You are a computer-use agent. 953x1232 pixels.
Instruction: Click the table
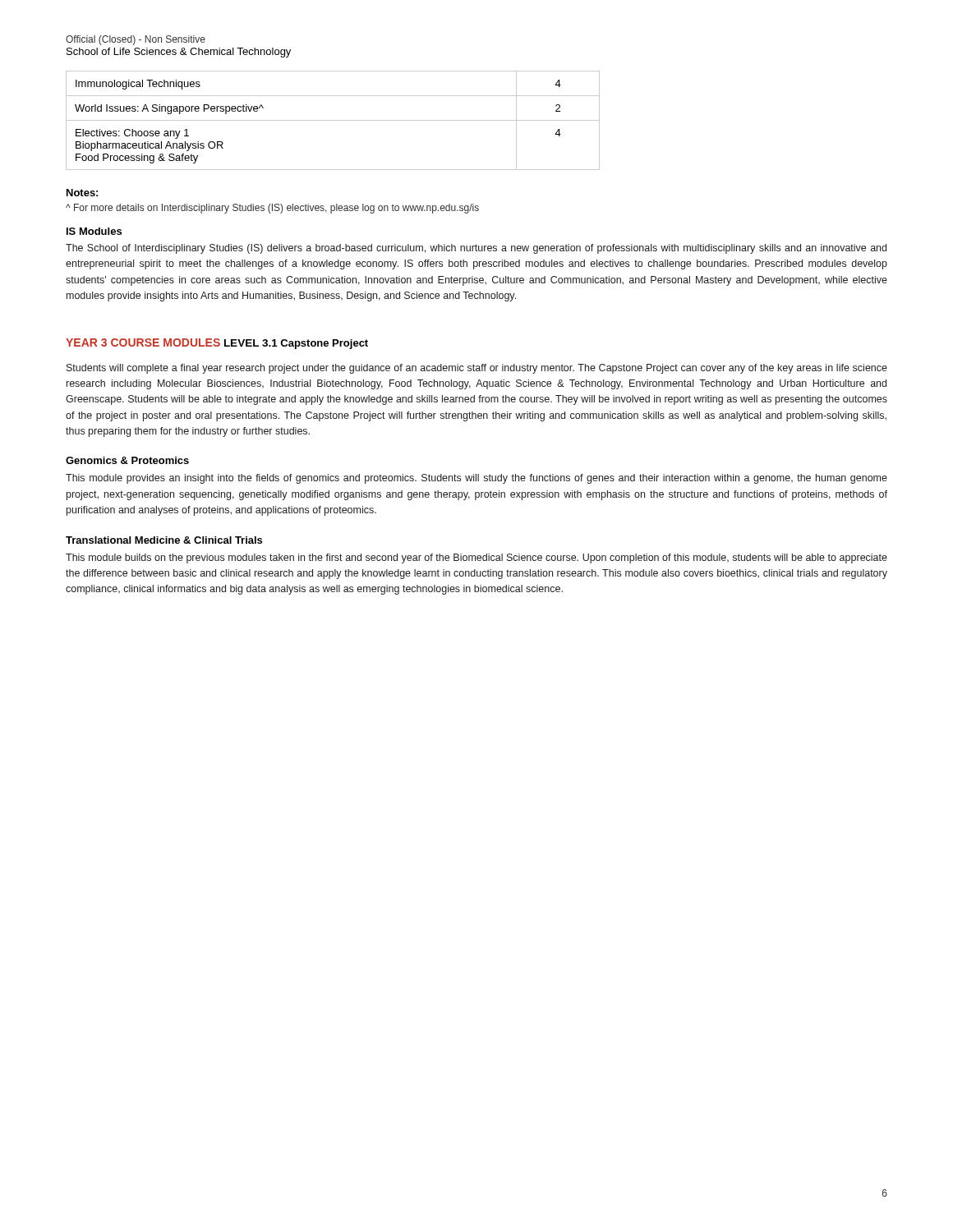coord(476,120)
